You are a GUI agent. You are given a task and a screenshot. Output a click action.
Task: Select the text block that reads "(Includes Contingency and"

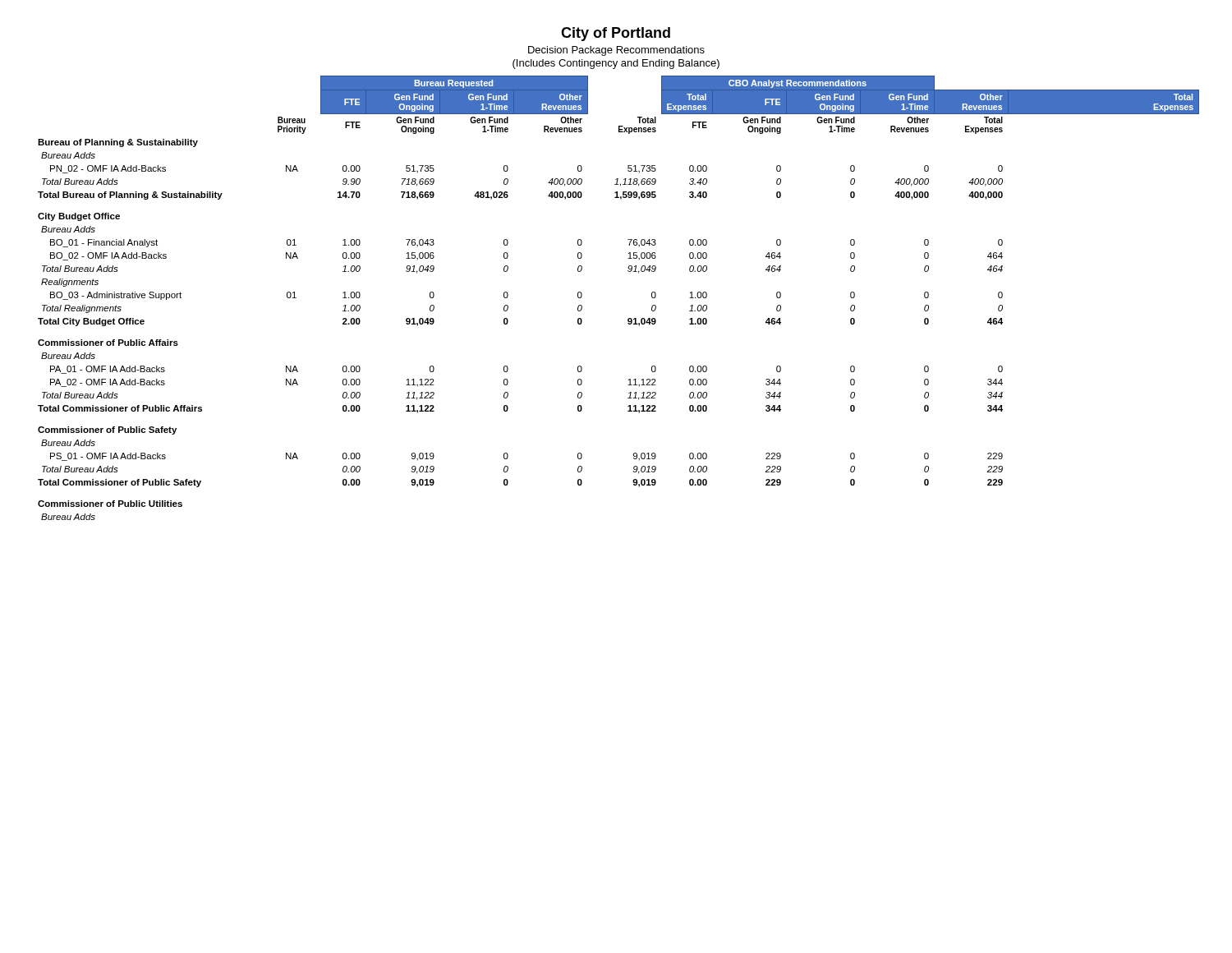click(x=616, y=63)
